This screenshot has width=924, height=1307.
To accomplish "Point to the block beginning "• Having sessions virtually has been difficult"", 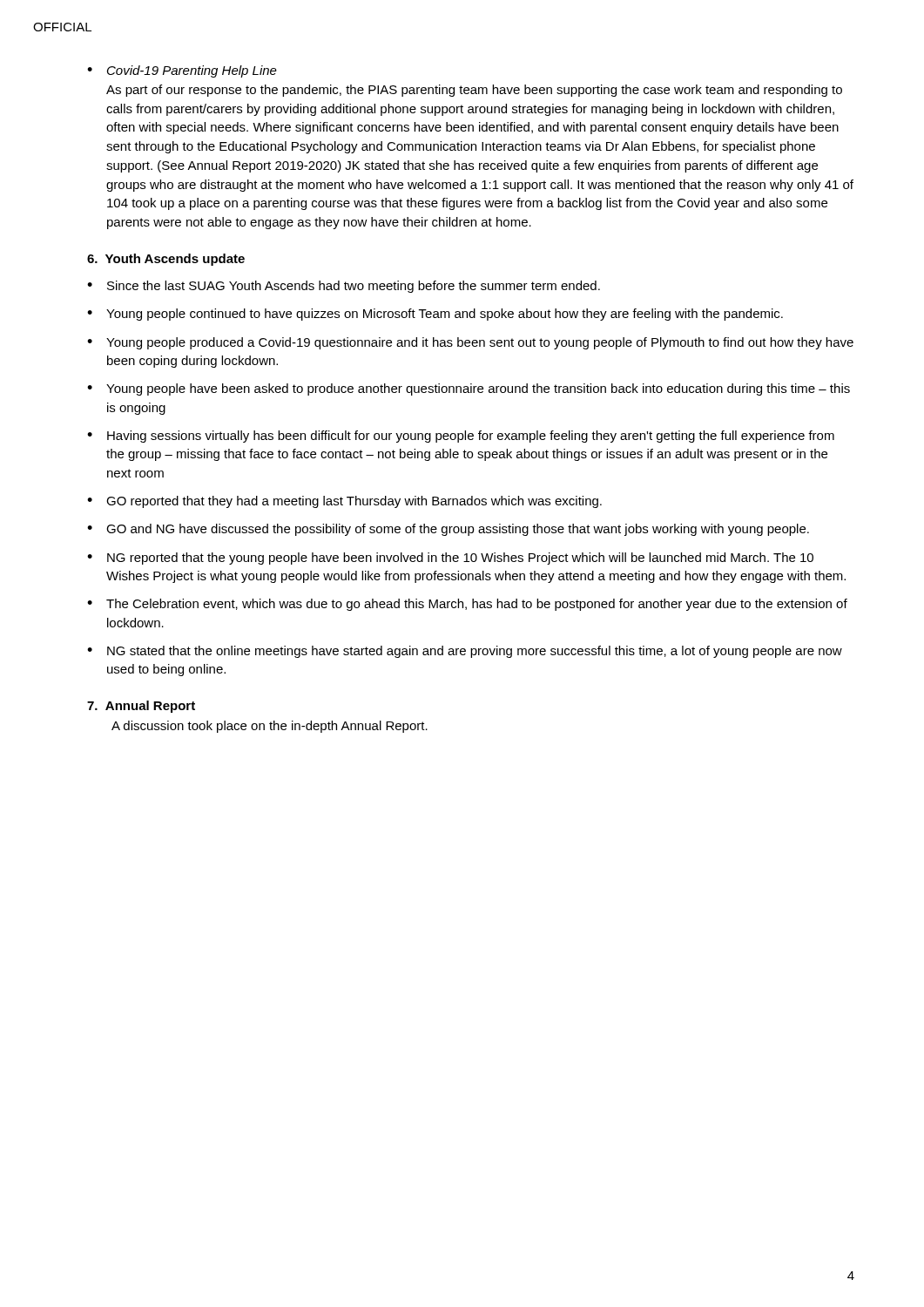I will click(x=471, y=454).
